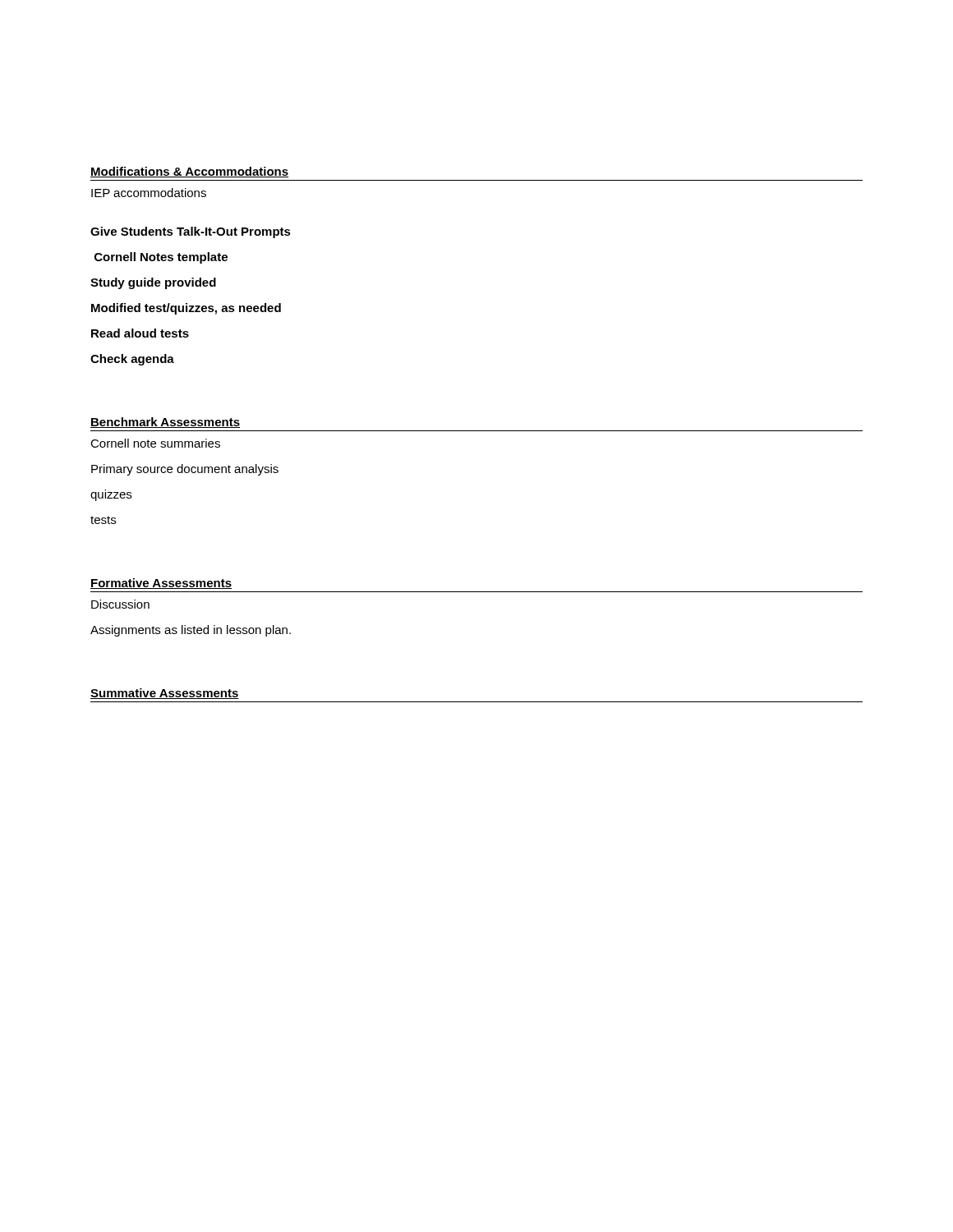
Task: Locate the element starting "Benchmark Assessments"
Action: (165, 422)
